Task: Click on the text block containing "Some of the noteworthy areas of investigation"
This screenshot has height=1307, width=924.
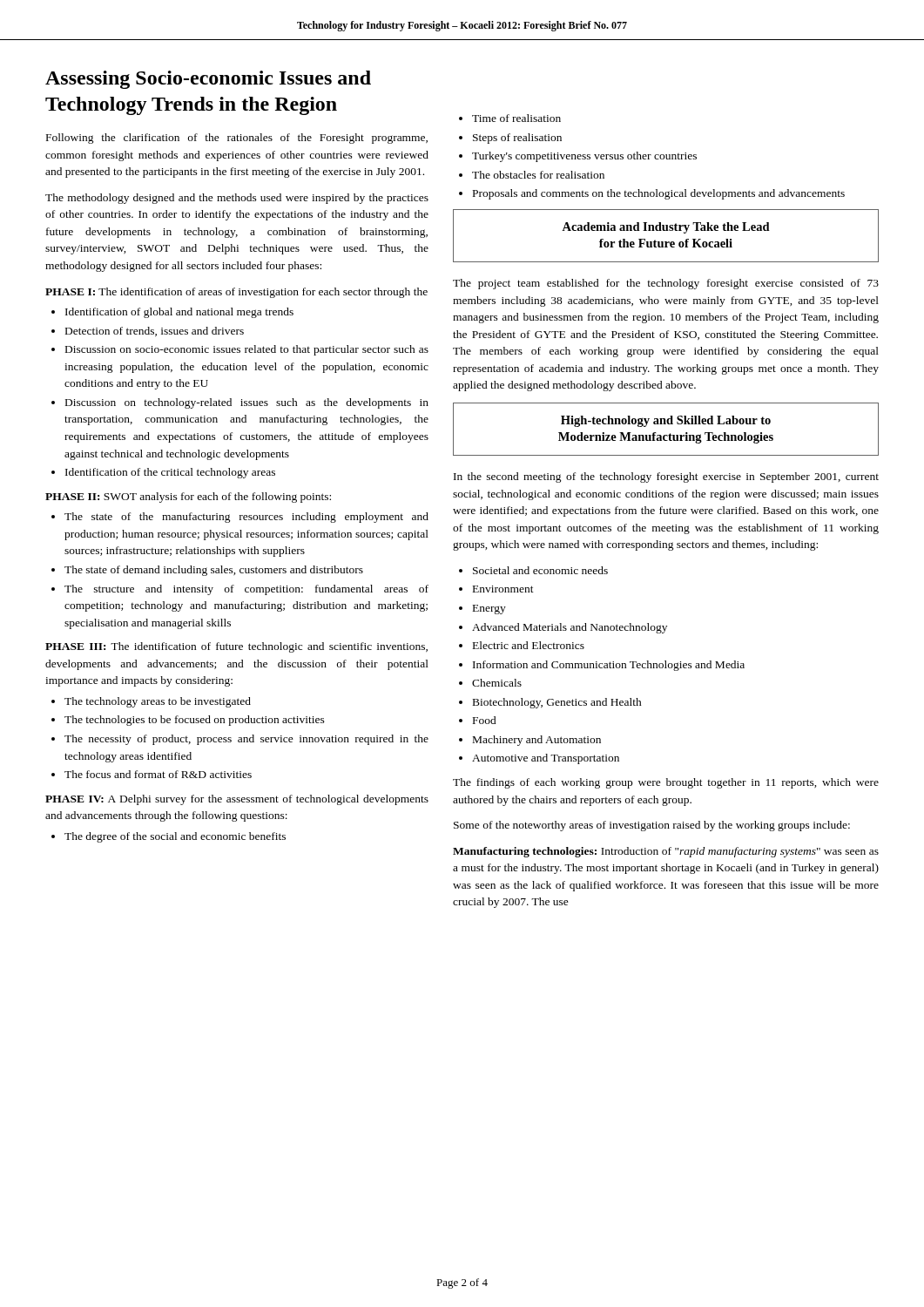Action: (652, 825)
